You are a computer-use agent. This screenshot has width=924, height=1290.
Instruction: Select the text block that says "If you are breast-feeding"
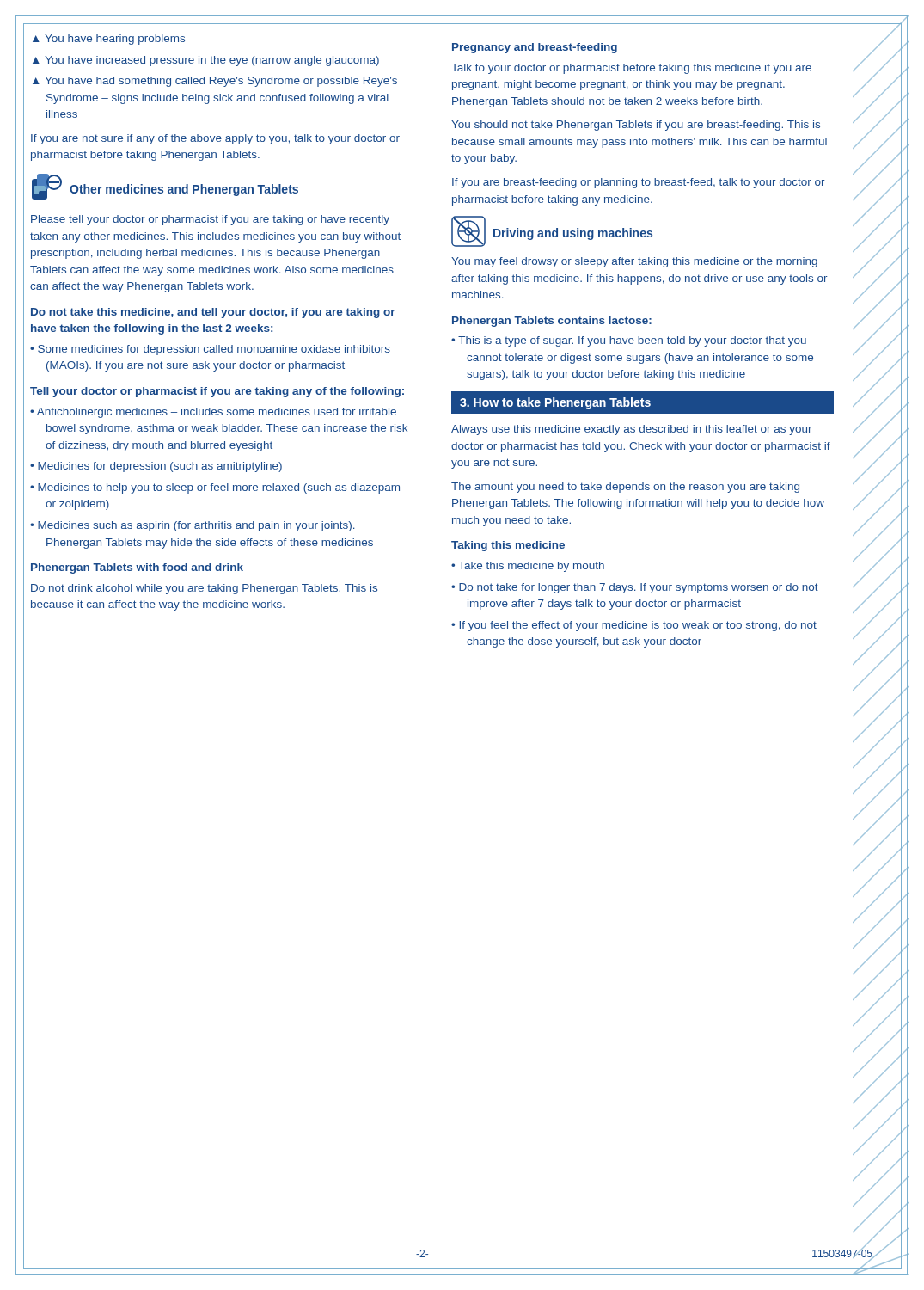pos(643,190)
